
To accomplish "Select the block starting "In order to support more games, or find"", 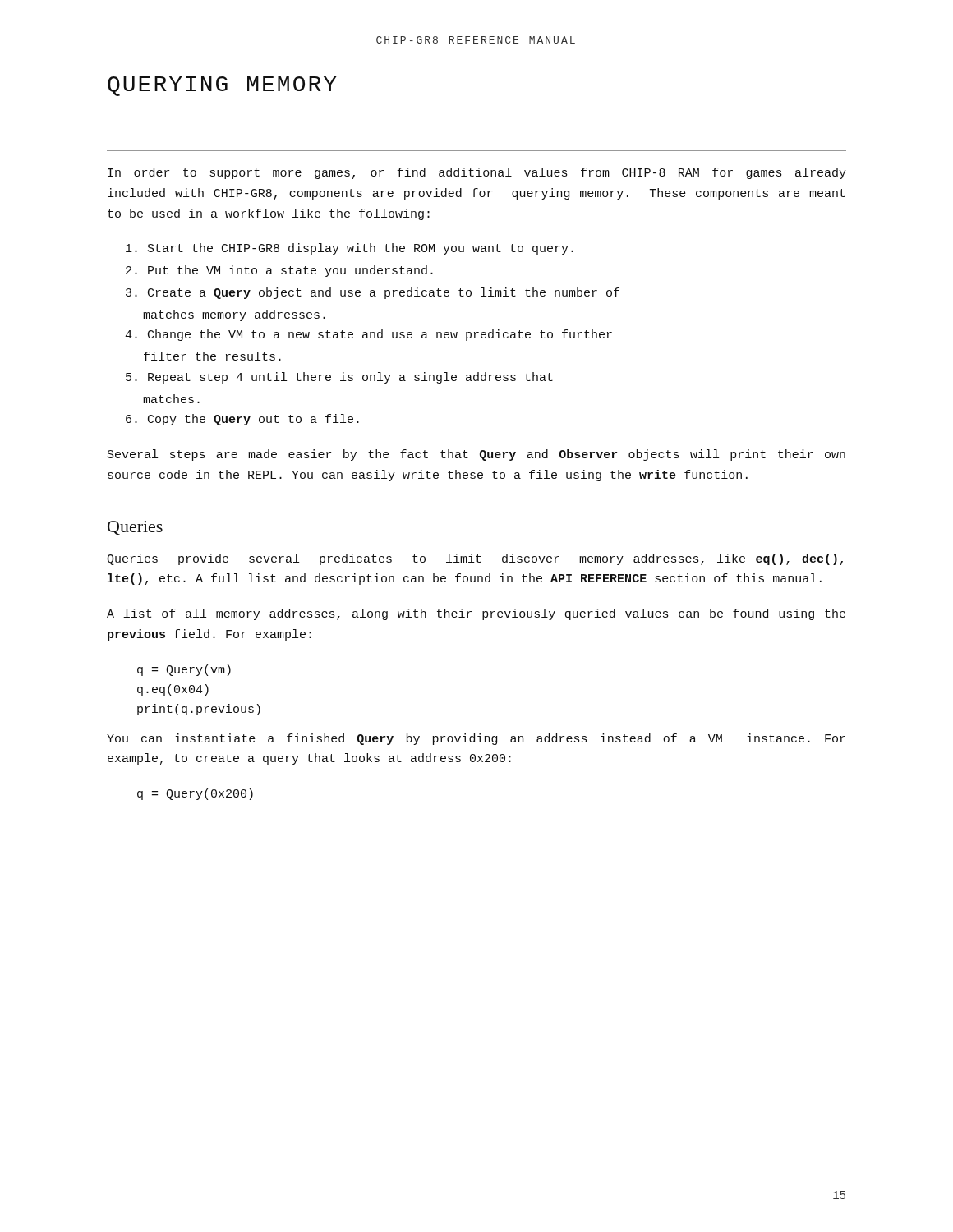I will click(476, 194).
